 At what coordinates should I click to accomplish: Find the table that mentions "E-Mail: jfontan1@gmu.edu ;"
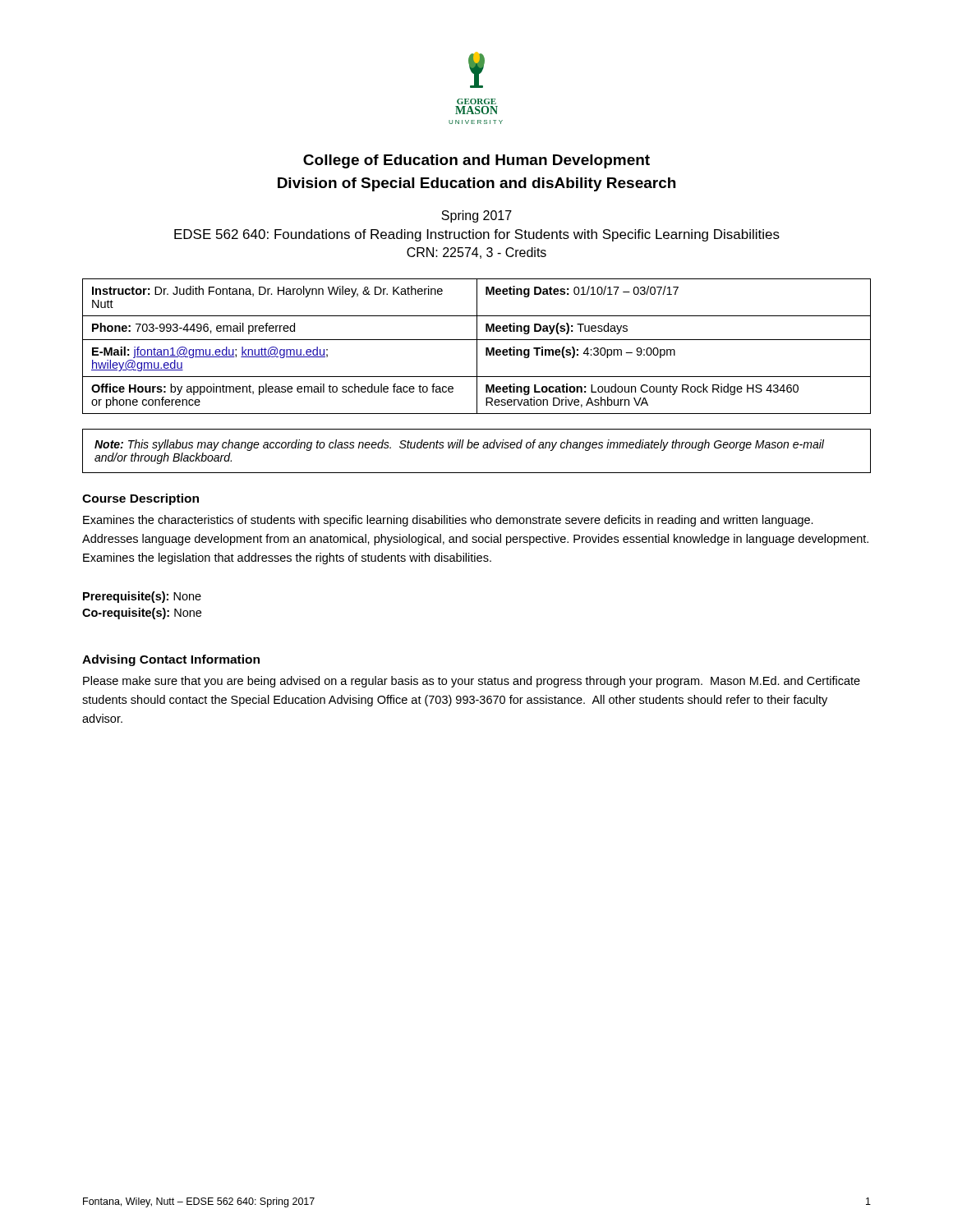(476, 346)
